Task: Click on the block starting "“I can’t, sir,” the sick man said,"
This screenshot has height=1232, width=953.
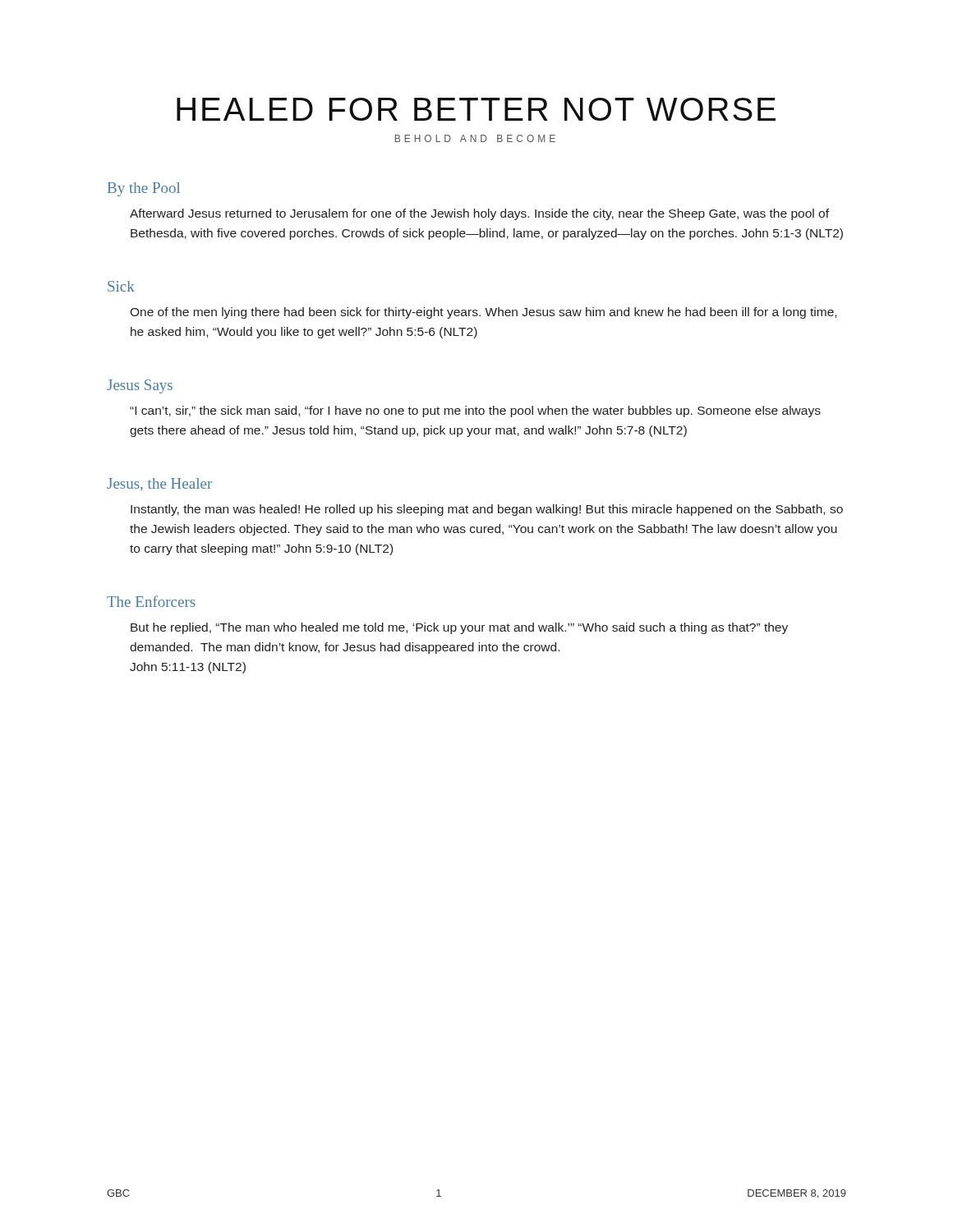Action: pyautogui.click(x=475, y=420)
